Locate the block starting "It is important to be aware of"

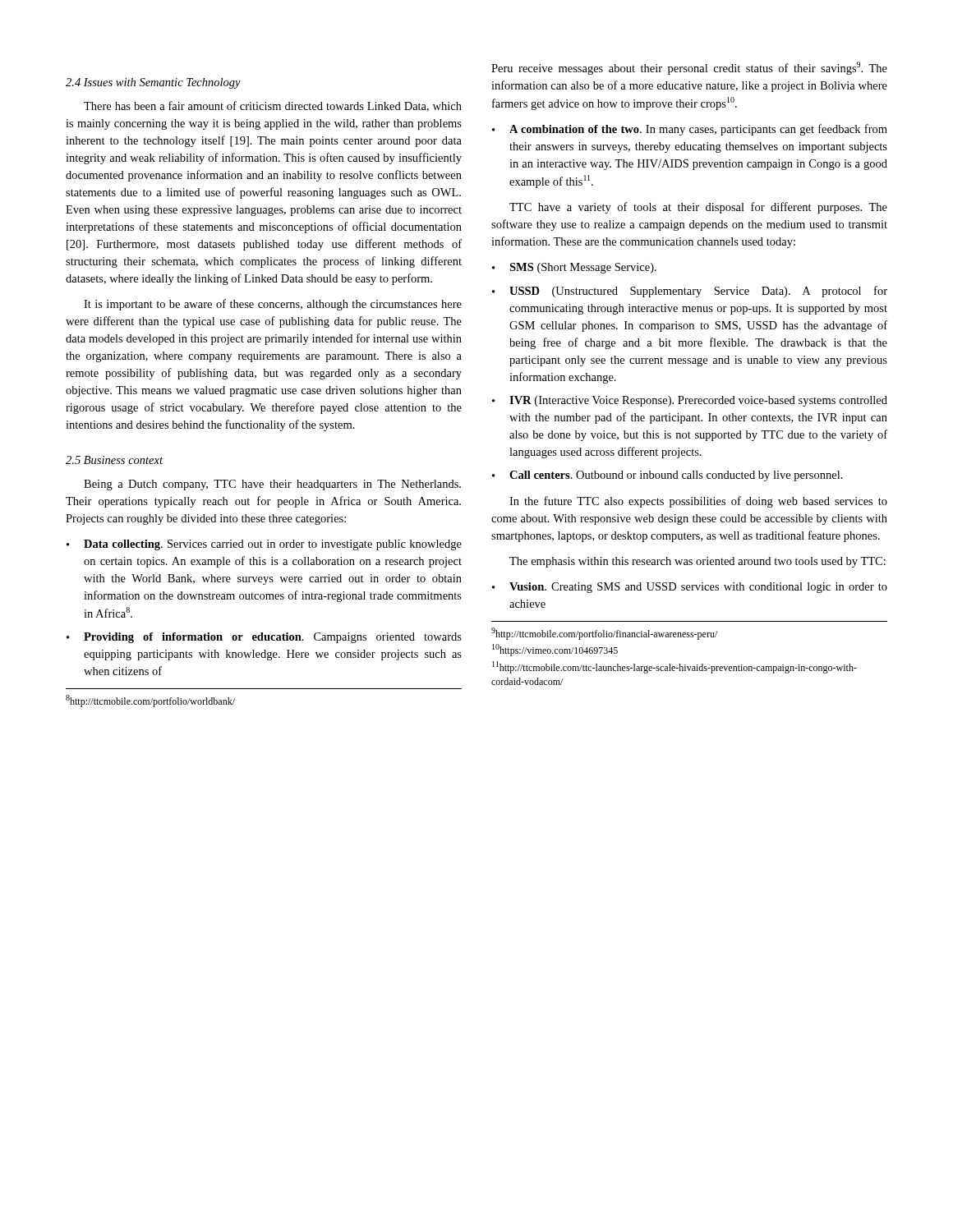(264, 364)
